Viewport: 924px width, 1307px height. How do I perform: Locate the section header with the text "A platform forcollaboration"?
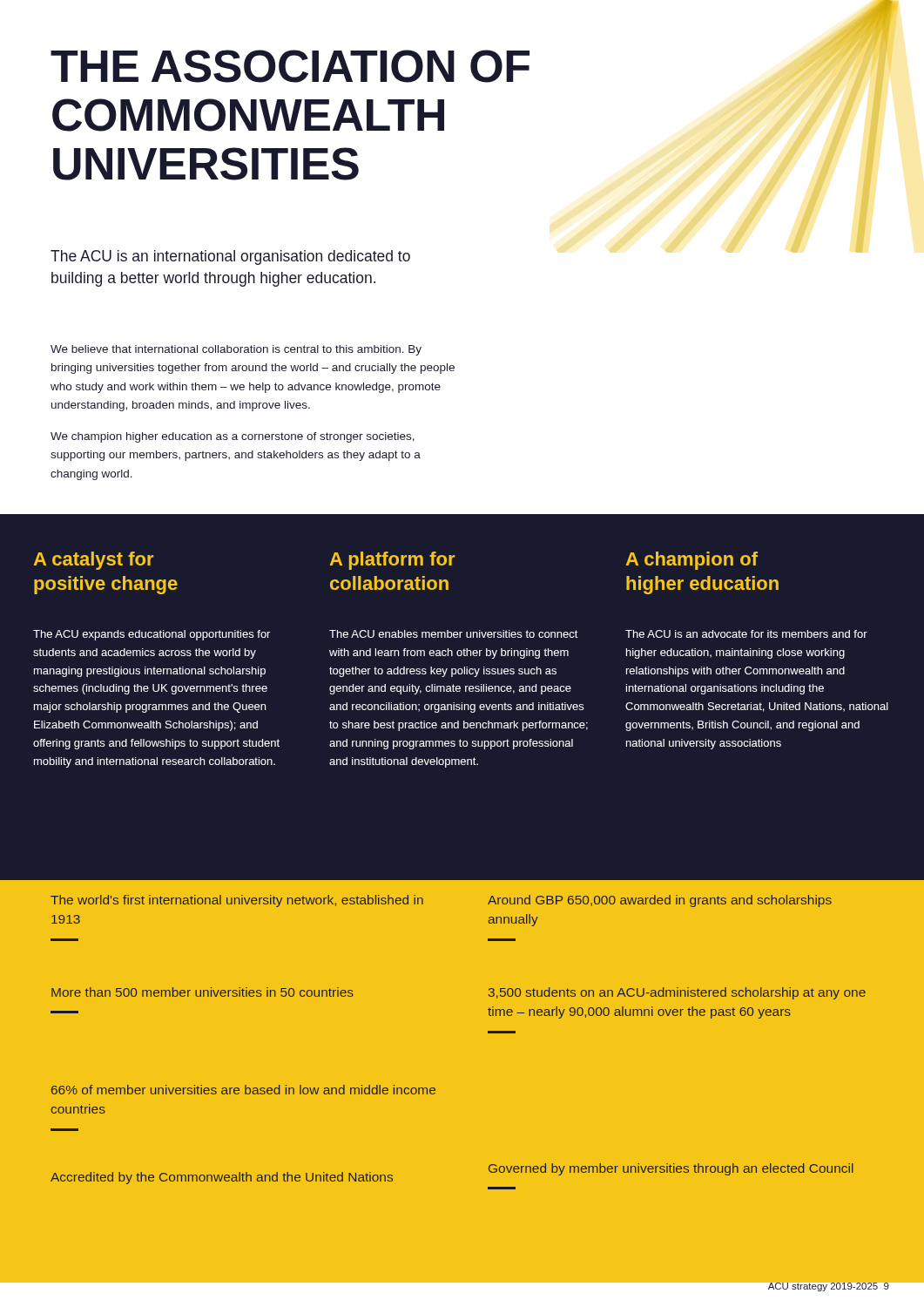(460, 571)
